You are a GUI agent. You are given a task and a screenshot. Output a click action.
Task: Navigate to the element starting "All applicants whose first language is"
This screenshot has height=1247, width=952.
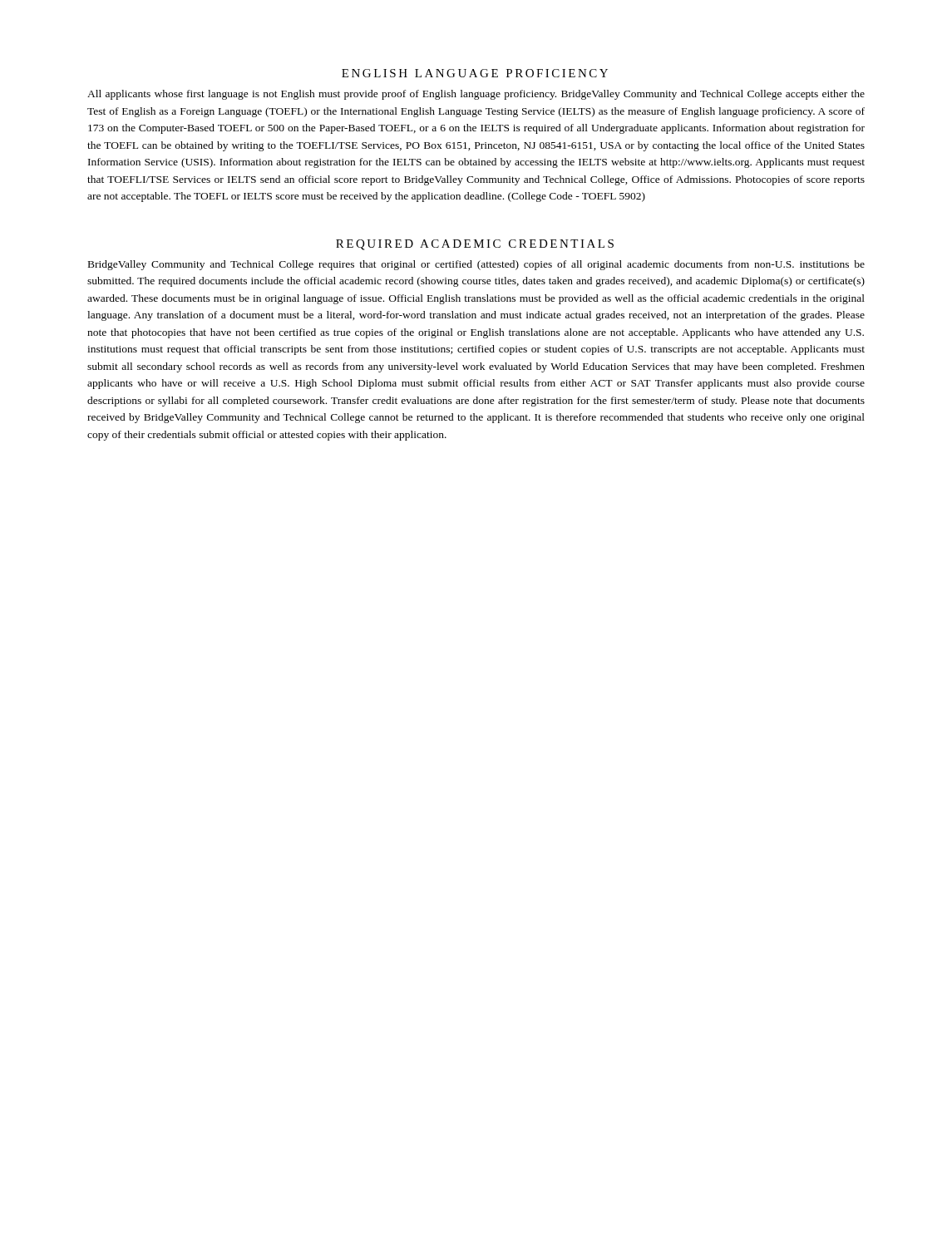point(476,145)
